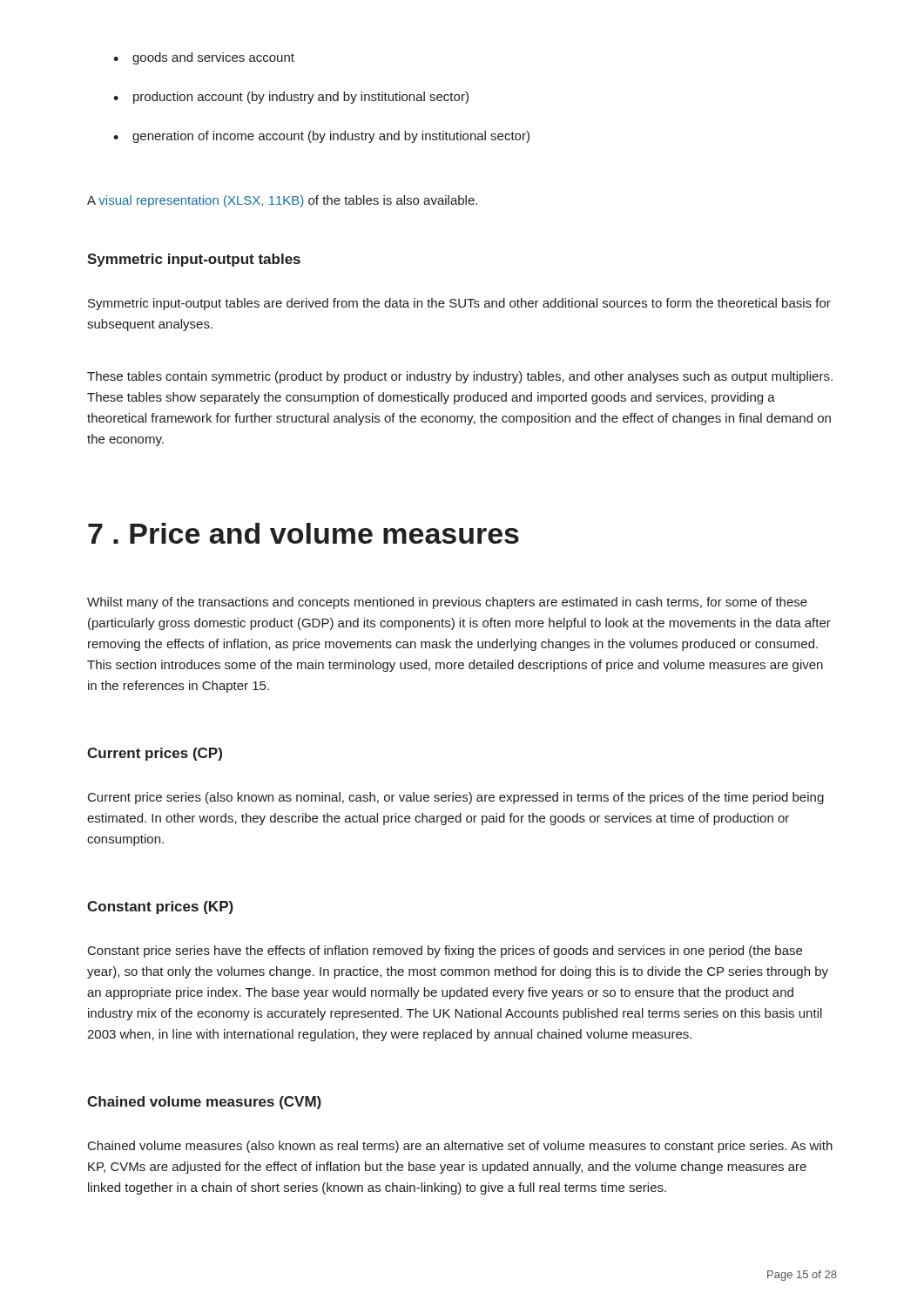Locate the text "• goods and services account"
The height and width of the screenshot is (1307, 924).
coord(204,60)
